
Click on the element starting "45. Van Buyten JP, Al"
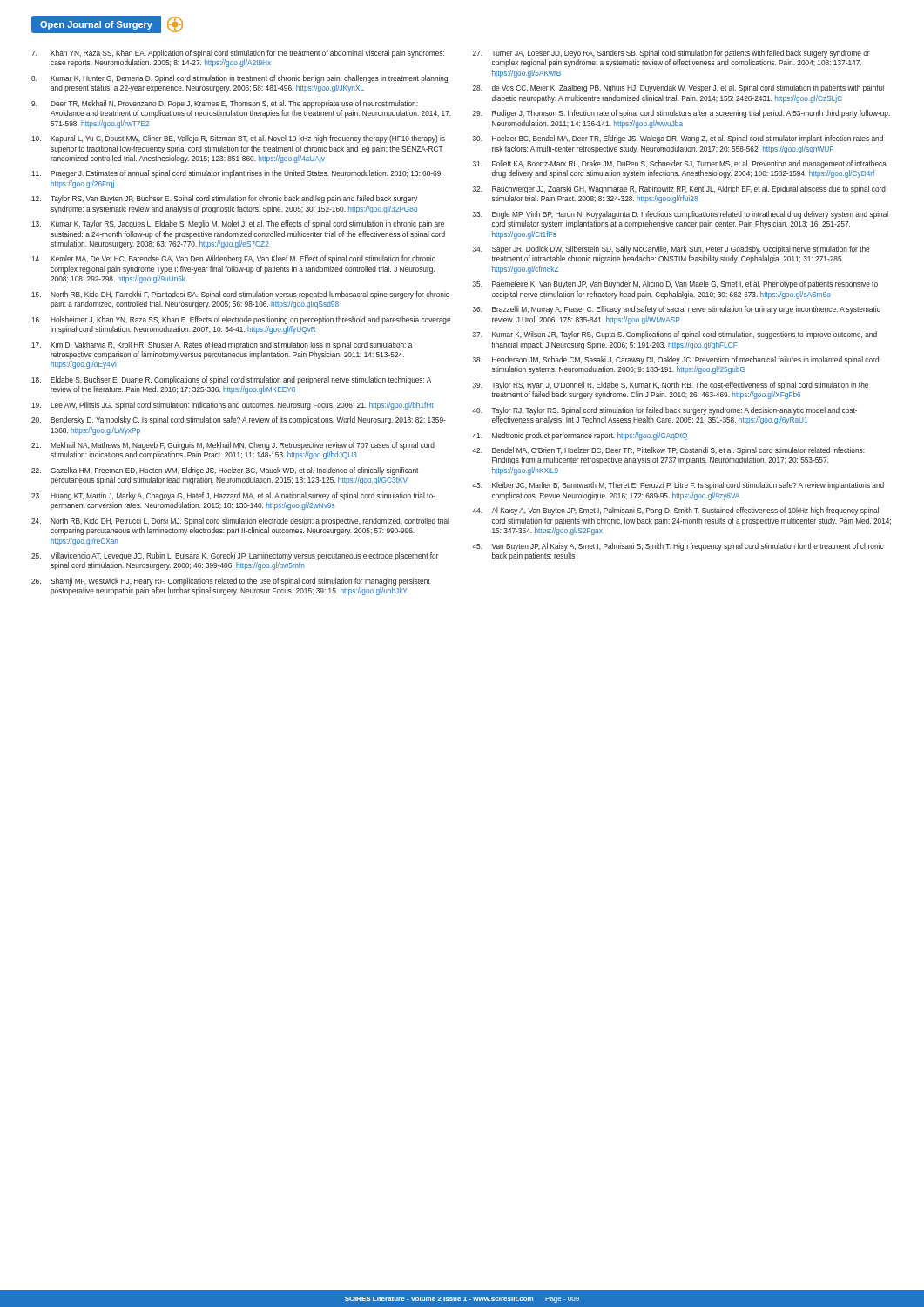point(683,551)
